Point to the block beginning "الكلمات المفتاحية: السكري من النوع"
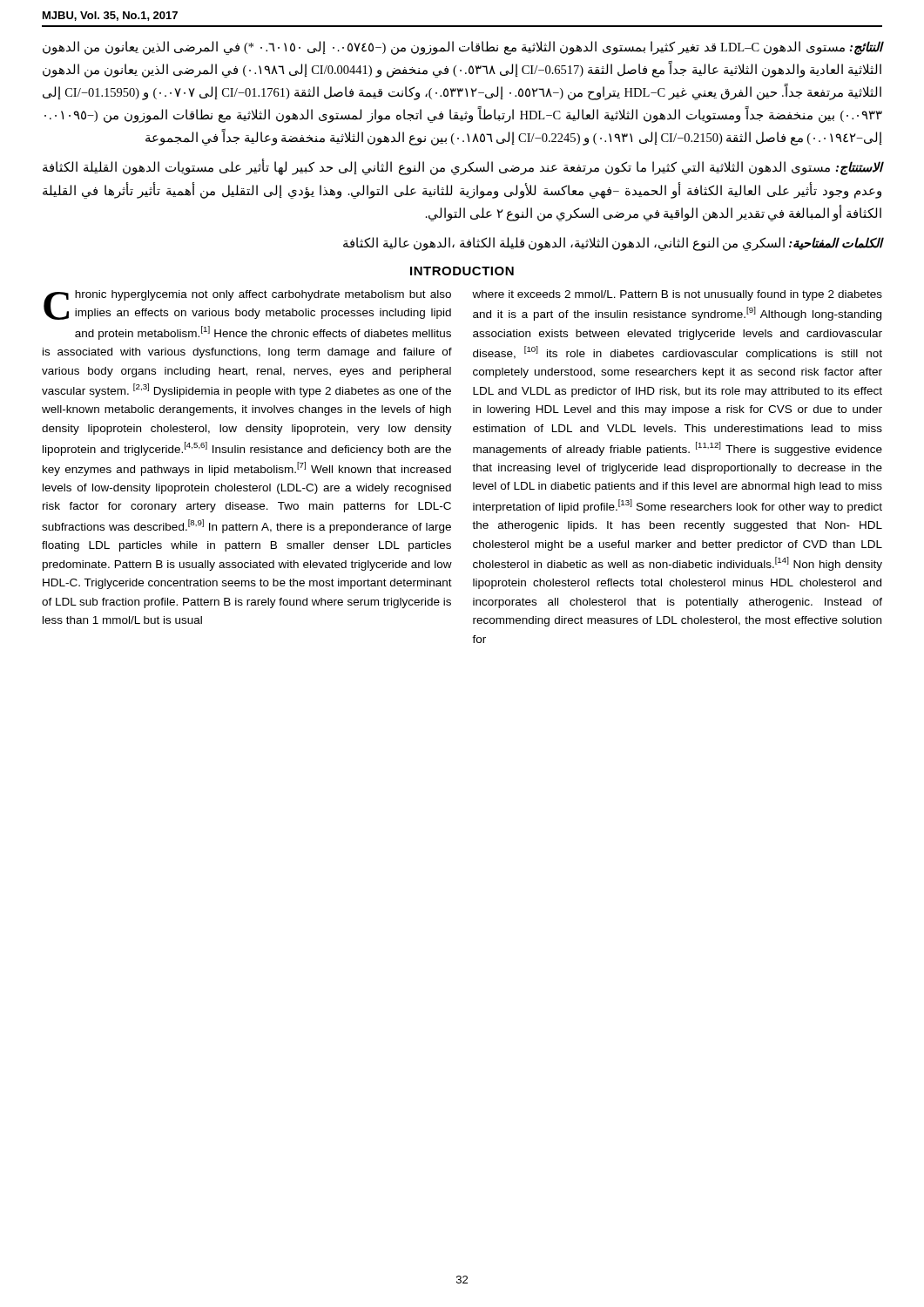Viewport: 924px width, 1307px height. click(612, 243)
